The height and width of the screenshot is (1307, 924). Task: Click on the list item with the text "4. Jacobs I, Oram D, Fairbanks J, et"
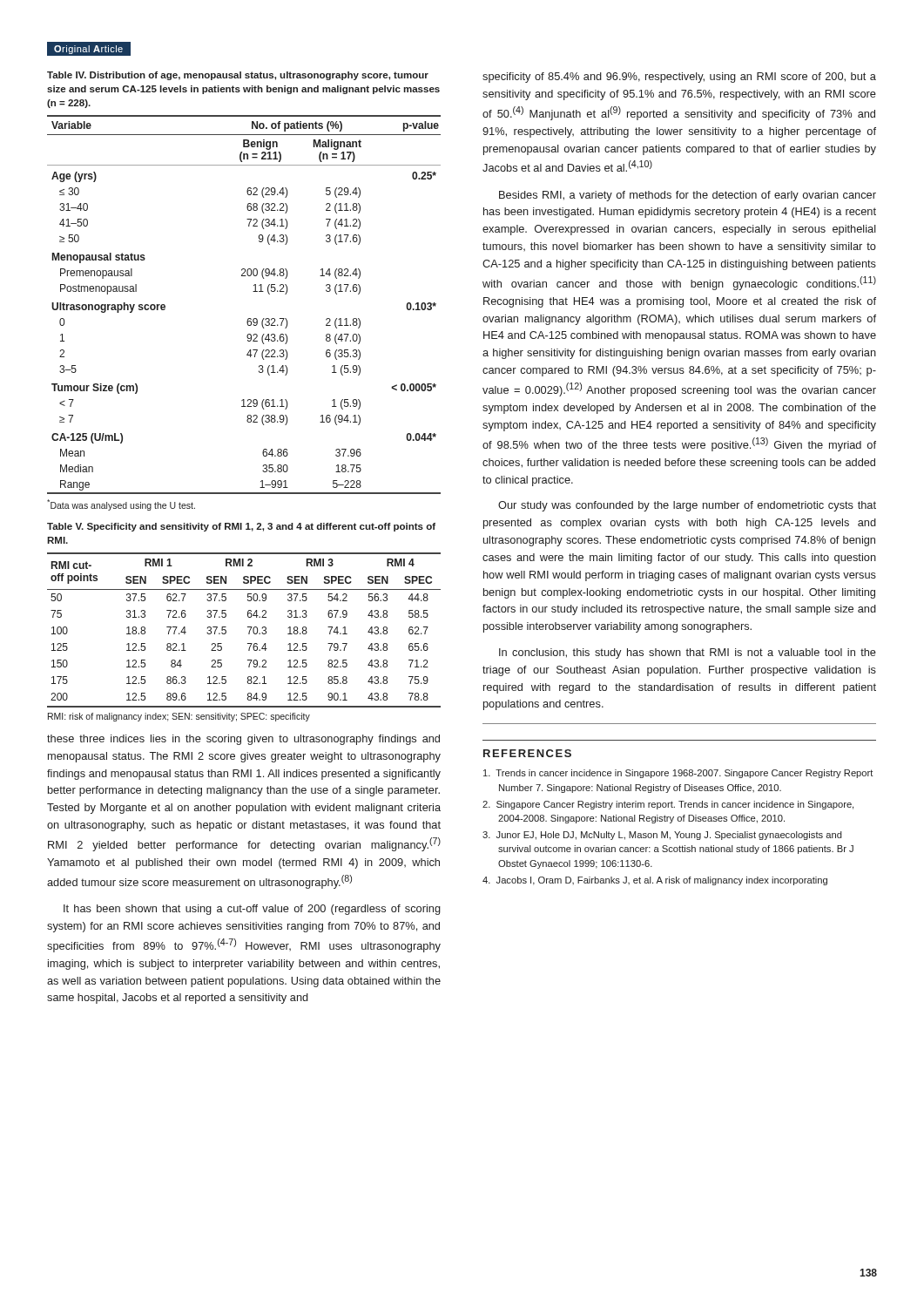[655, 880]
